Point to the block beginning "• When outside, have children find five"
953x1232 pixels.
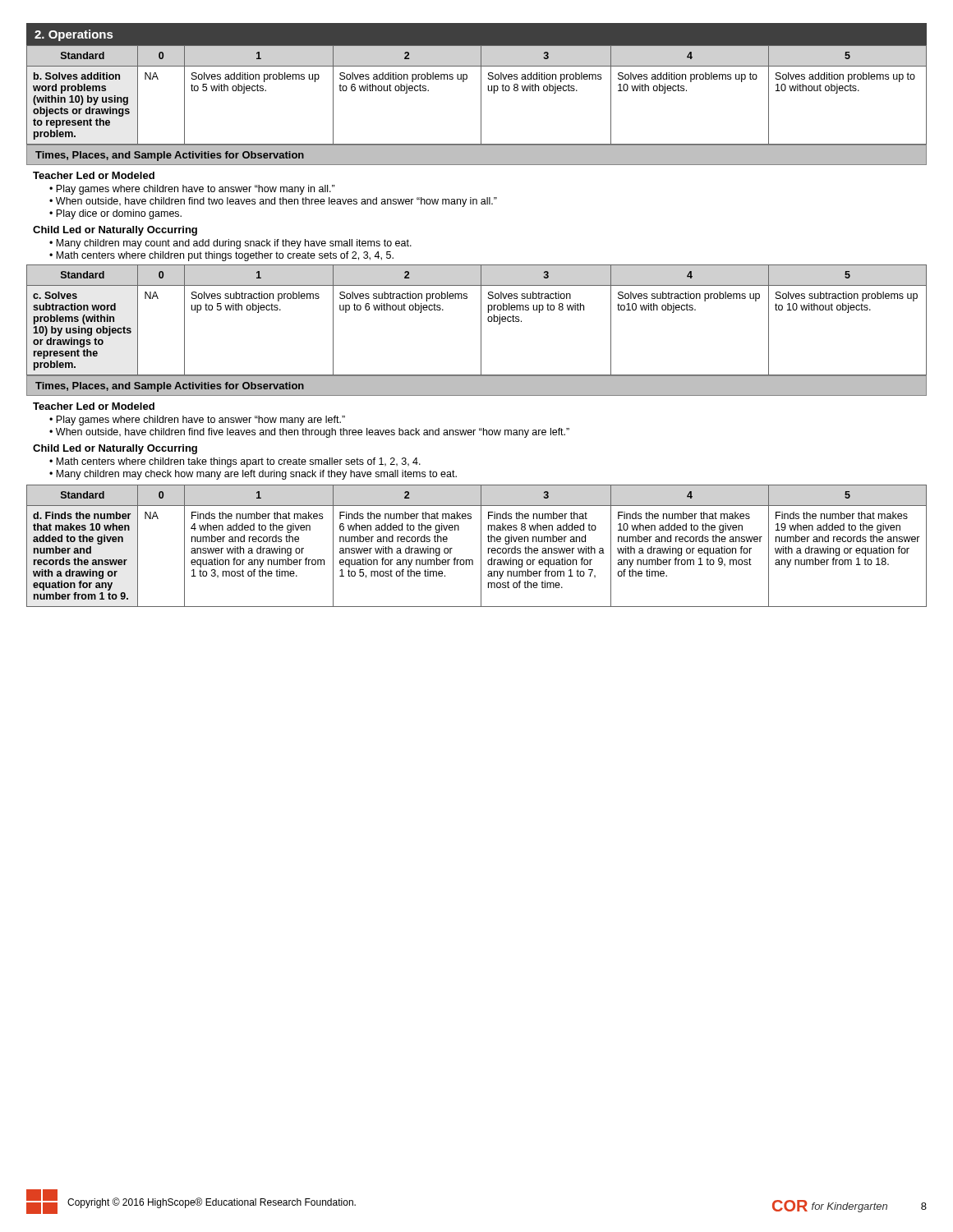click(x=309, y=432)
